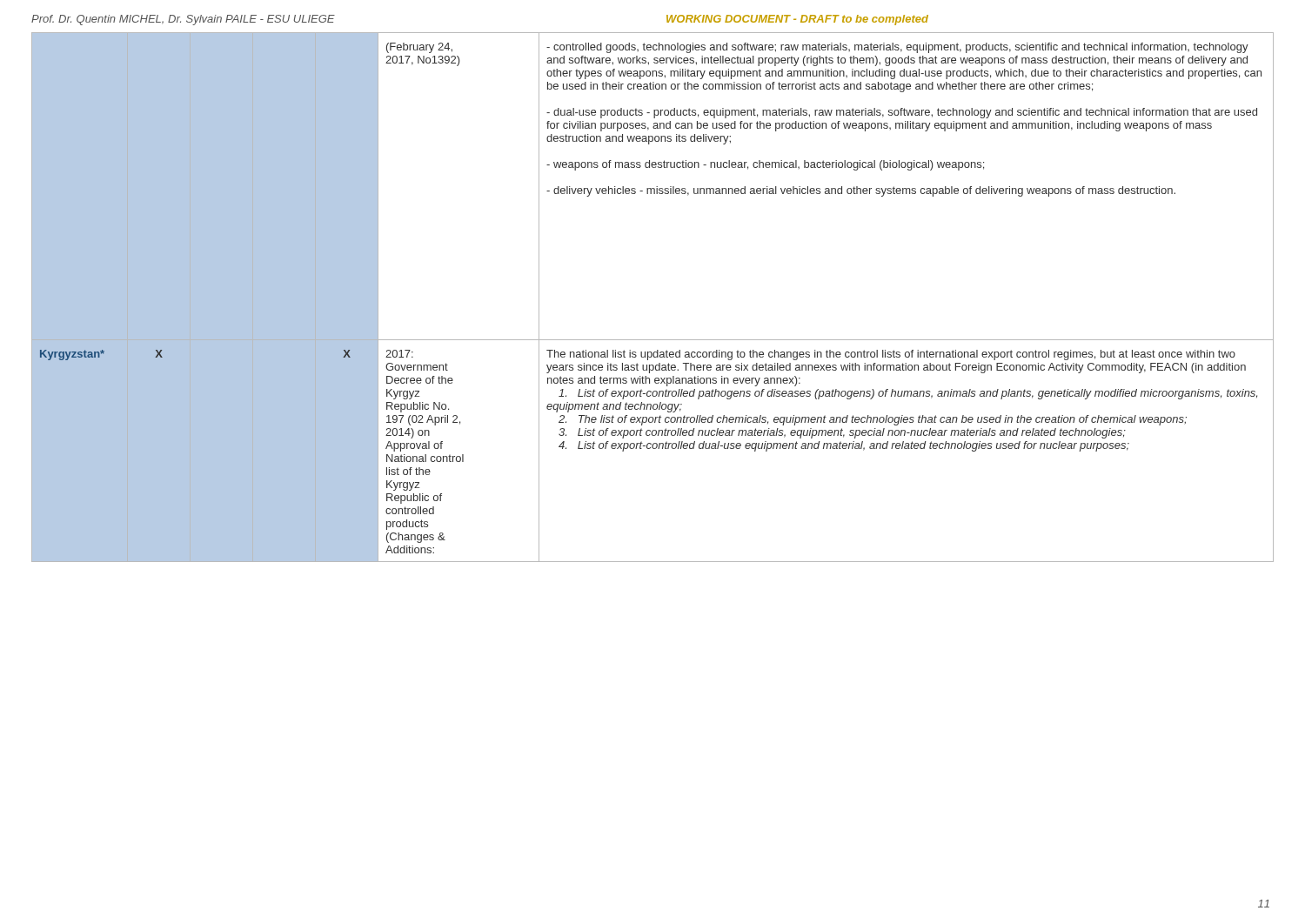Click on the table containing "- controlled goods,"
The width and height of the screenshot is (1305, 924).
pos(652,297)
